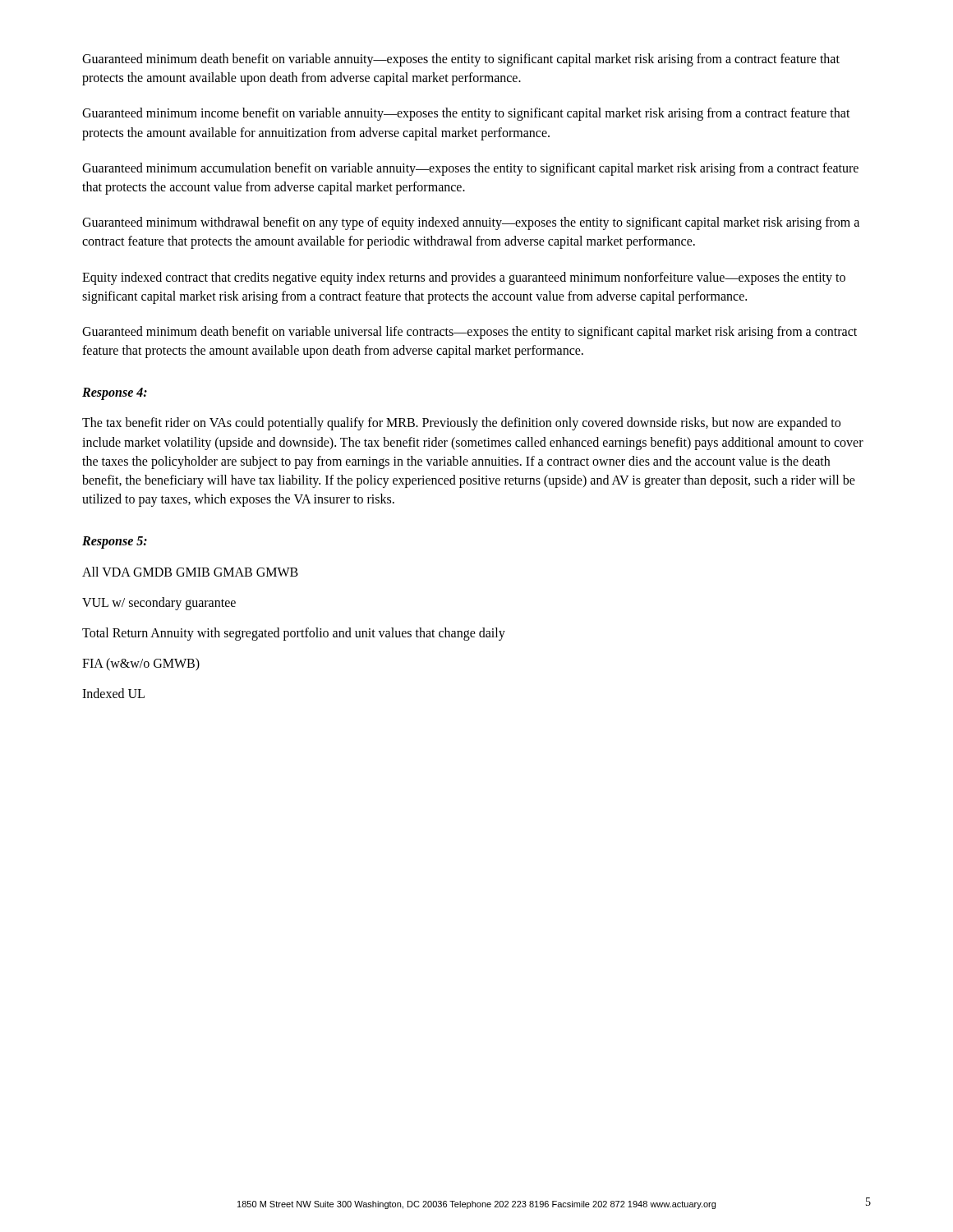Viewport: 953px width, 1232px height.
Task: Click on the text block containing "The tax benefit rider on VAs could"
Action: [x=473, y=461]
